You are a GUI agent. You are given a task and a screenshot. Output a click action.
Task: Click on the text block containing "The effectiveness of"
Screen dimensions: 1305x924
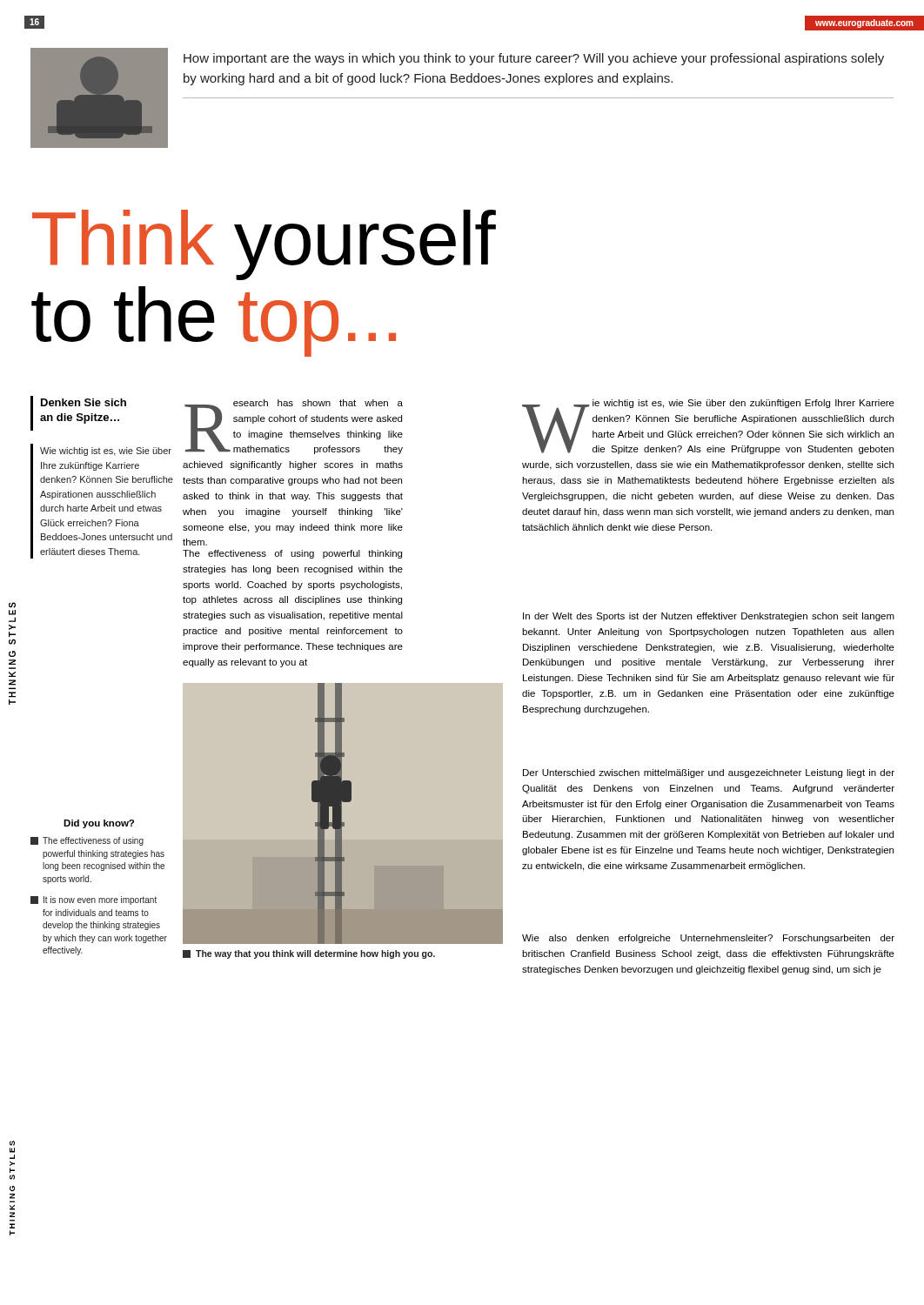[293, 608]
